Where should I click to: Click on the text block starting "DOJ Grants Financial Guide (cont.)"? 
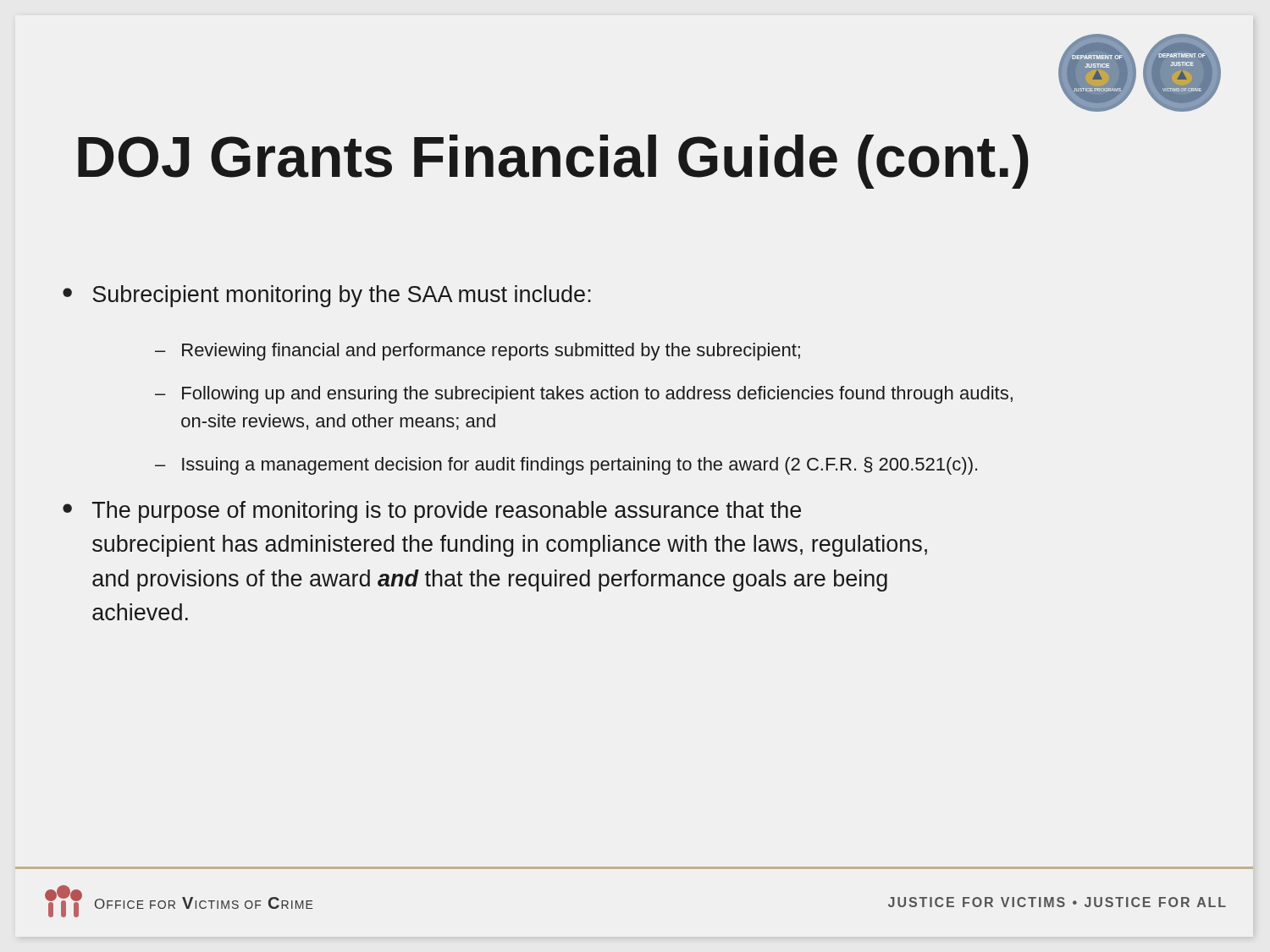click(x=634, y=157)
